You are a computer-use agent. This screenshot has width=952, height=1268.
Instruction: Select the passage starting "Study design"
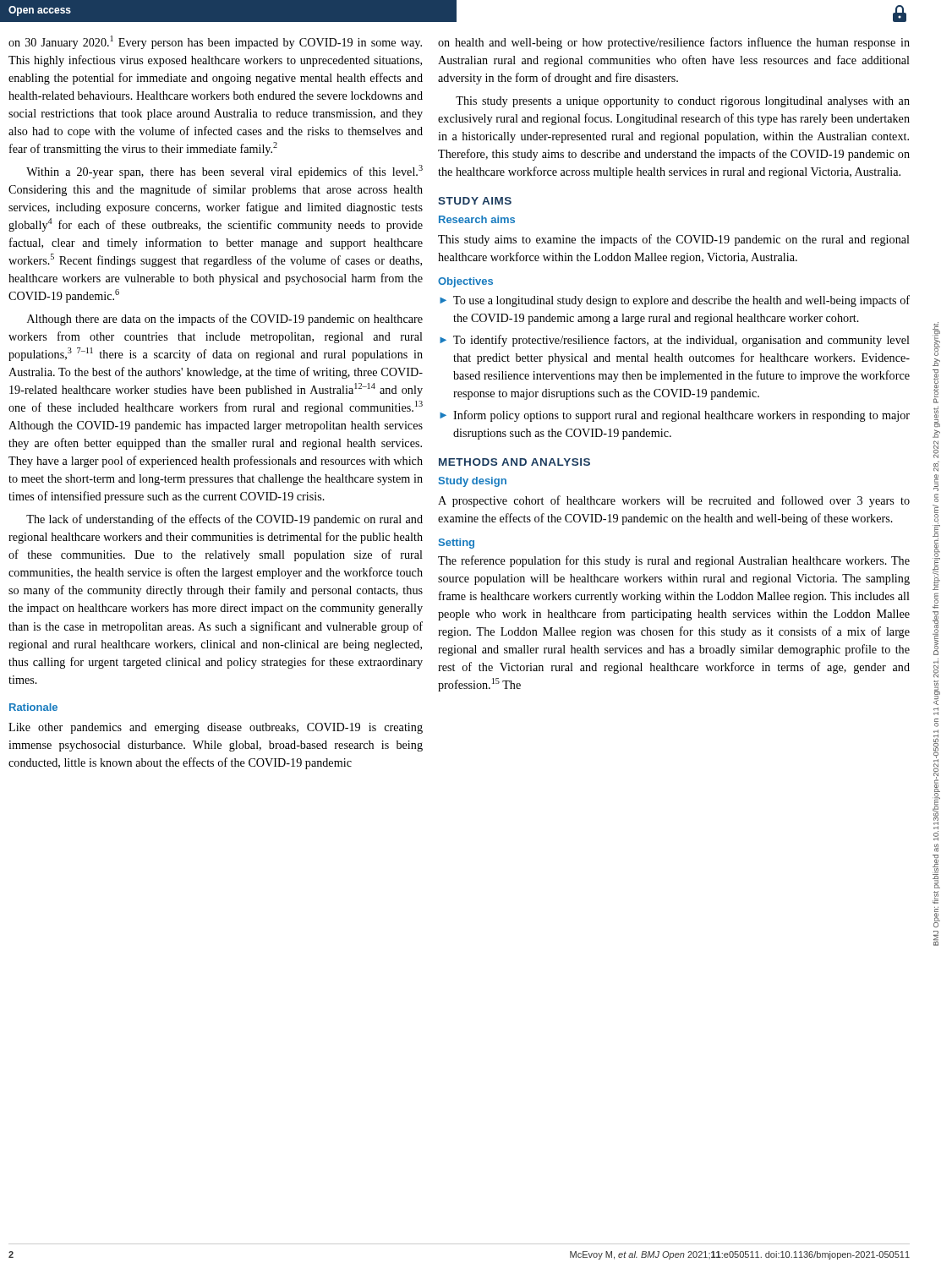click(x=473, y=482)
